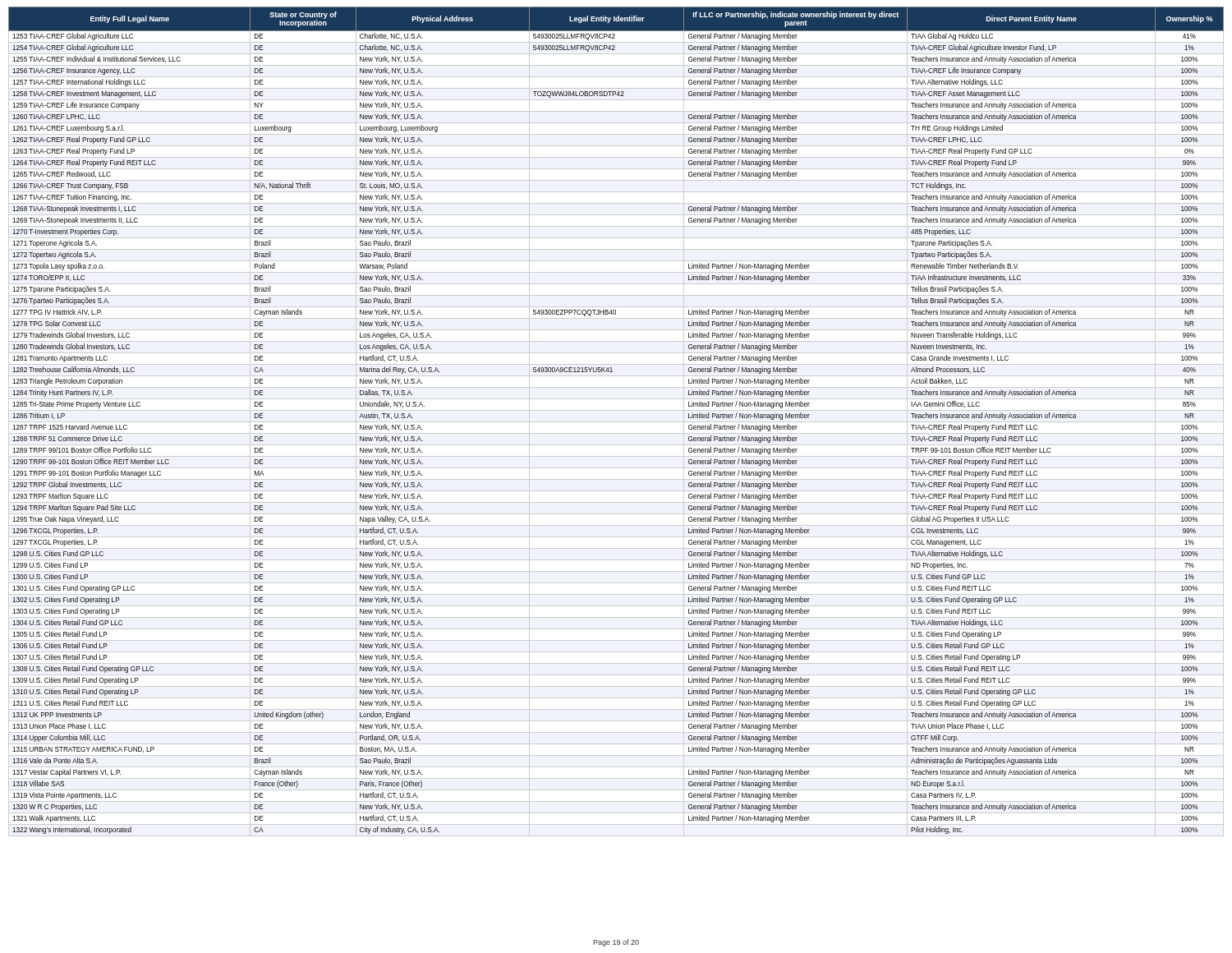Locate the table with the text "General Partner / Managing"

click(616, 421)
